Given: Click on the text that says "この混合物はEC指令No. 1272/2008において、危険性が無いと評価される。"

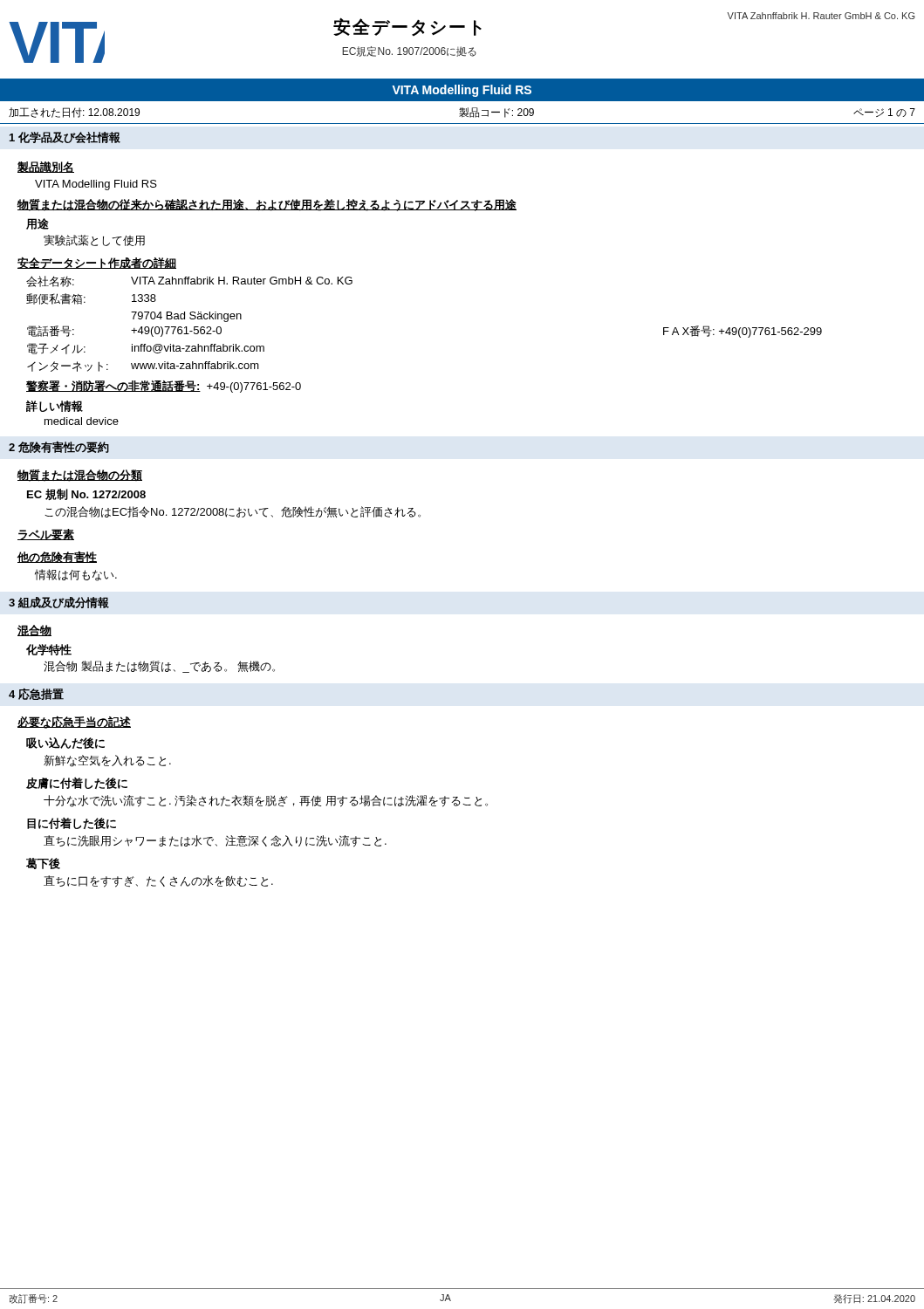Looking at the screenshot, I should 236,512.
